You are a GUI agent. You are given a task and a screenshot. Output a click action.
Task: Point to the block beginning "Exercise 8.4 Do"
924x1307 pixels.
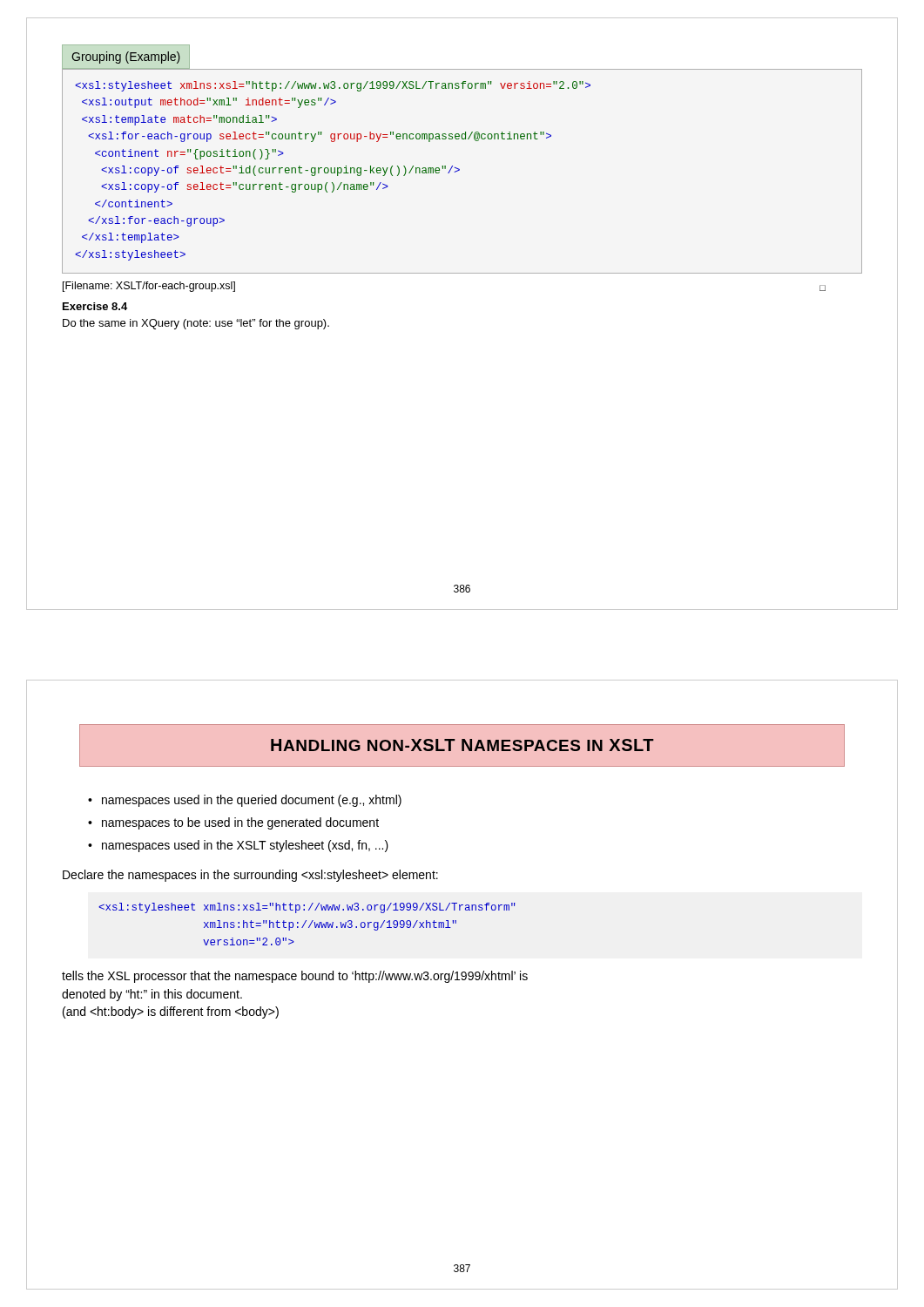point(95,306)
